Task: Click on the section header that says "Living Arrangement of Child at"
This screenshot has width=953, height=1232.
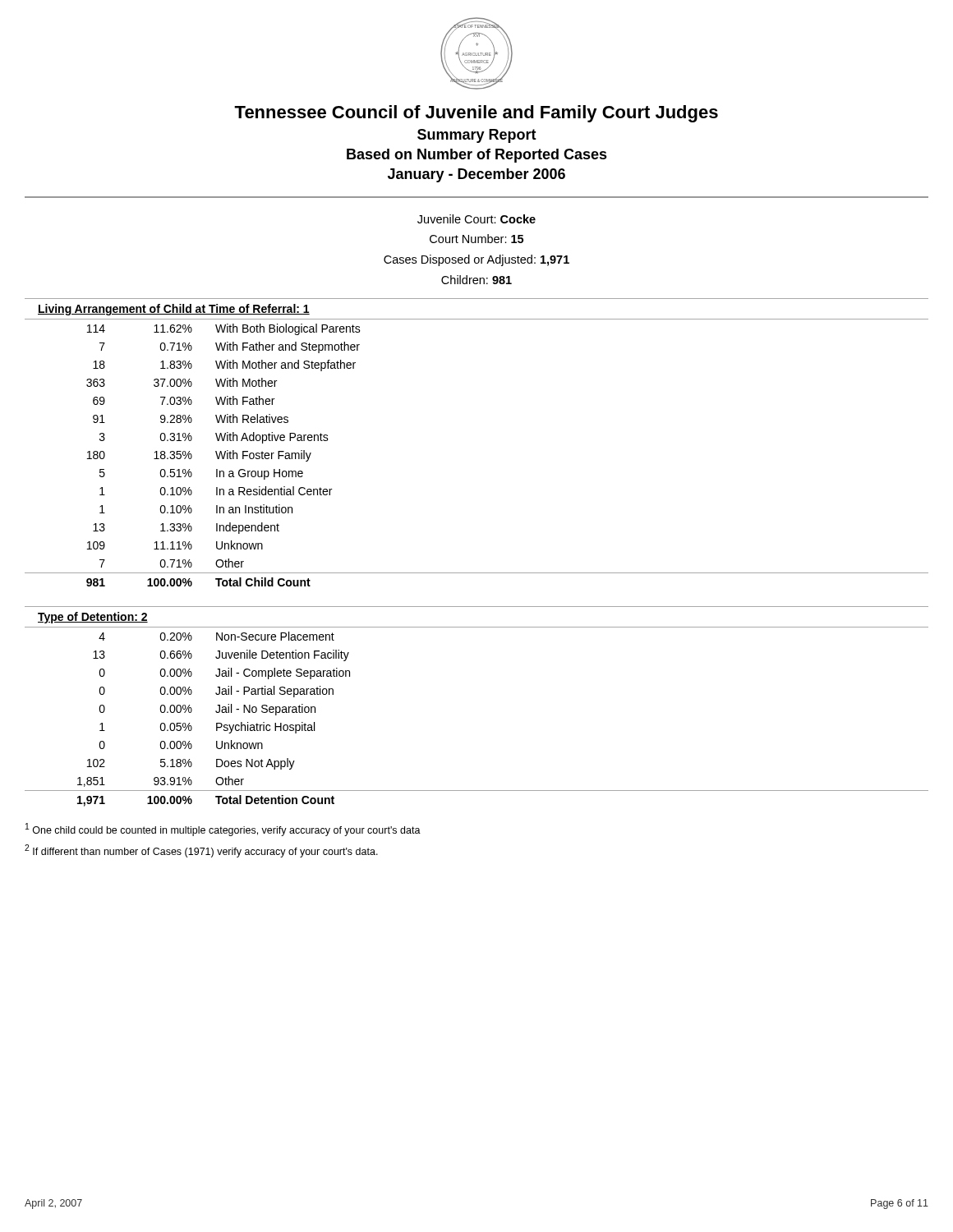Action: [x=174, y=309]
